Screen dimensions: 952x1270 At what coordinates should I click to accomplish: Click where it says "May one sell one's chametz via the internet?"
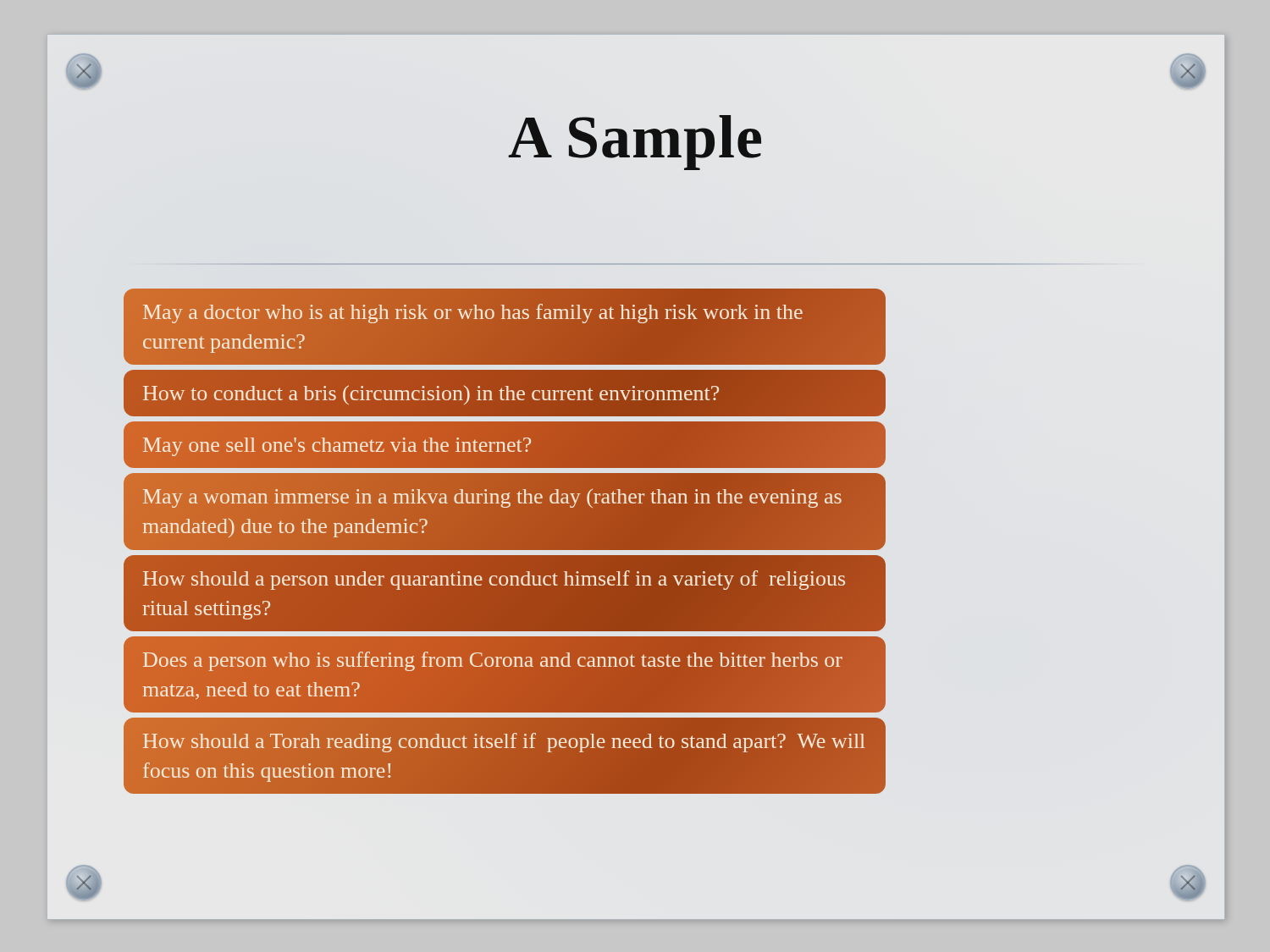337,445
